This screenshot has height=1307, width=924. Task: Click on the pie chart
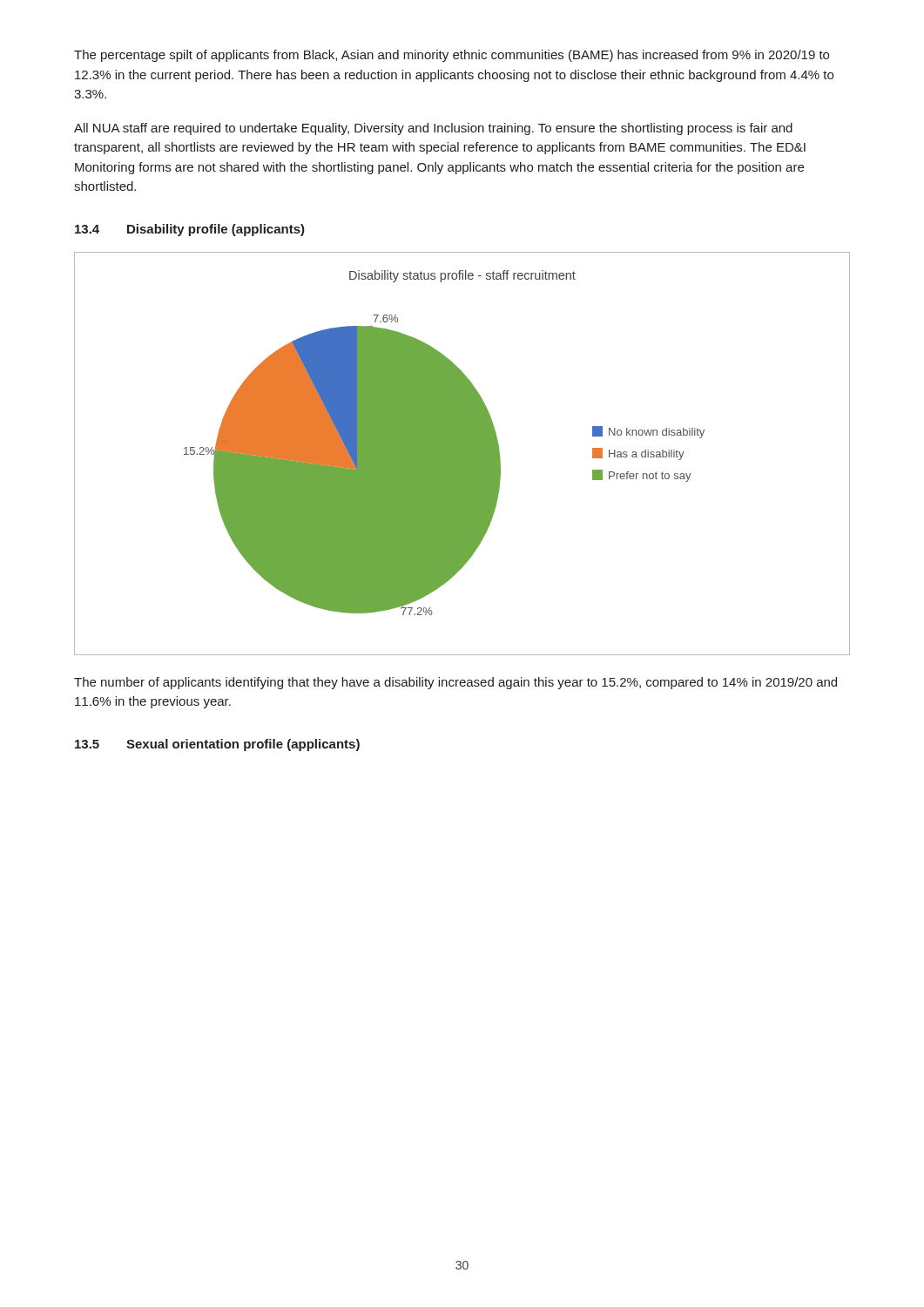tap(462, 453)
